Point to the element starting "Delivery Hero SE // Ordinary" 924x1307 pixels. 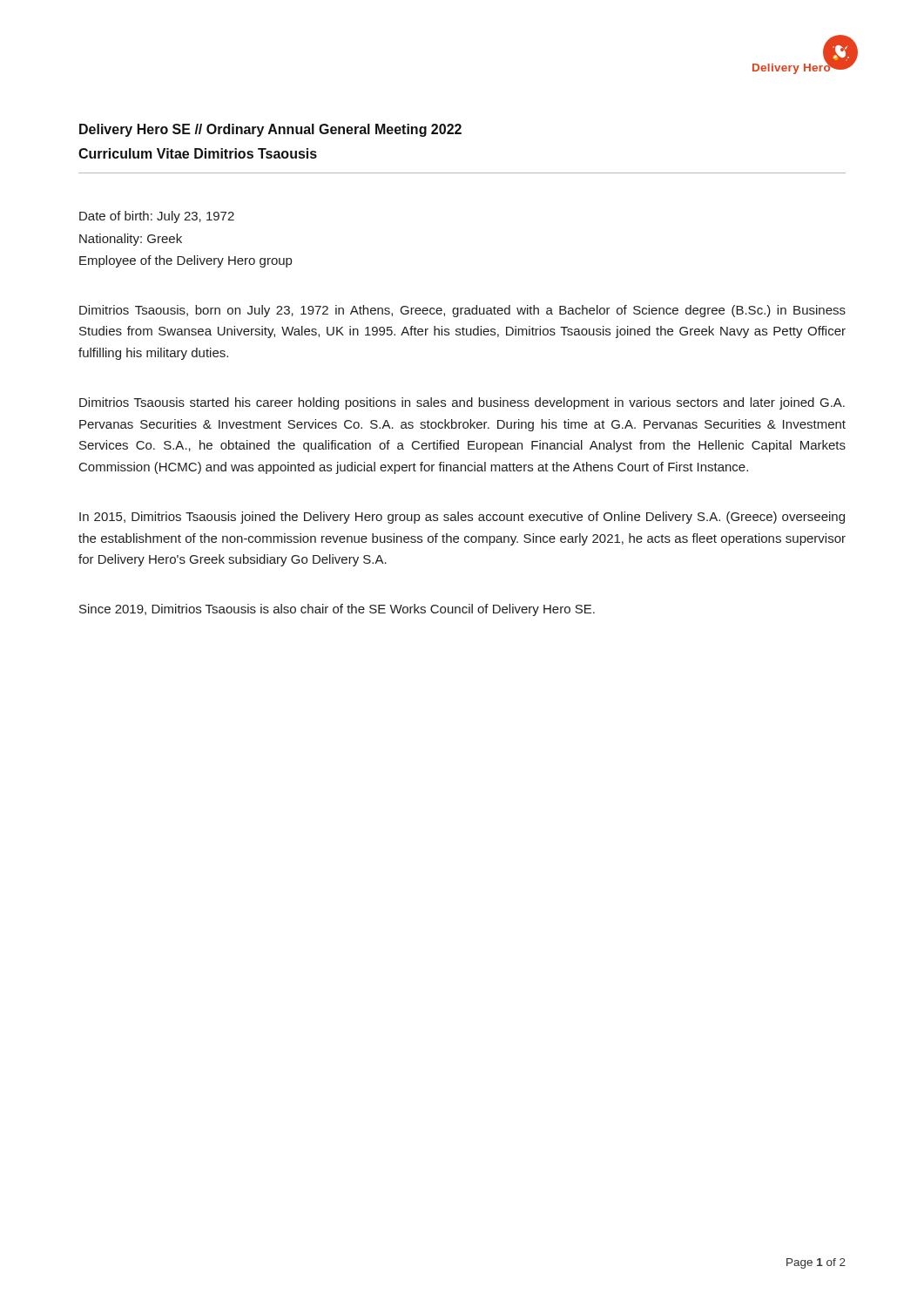coord(270,129)
